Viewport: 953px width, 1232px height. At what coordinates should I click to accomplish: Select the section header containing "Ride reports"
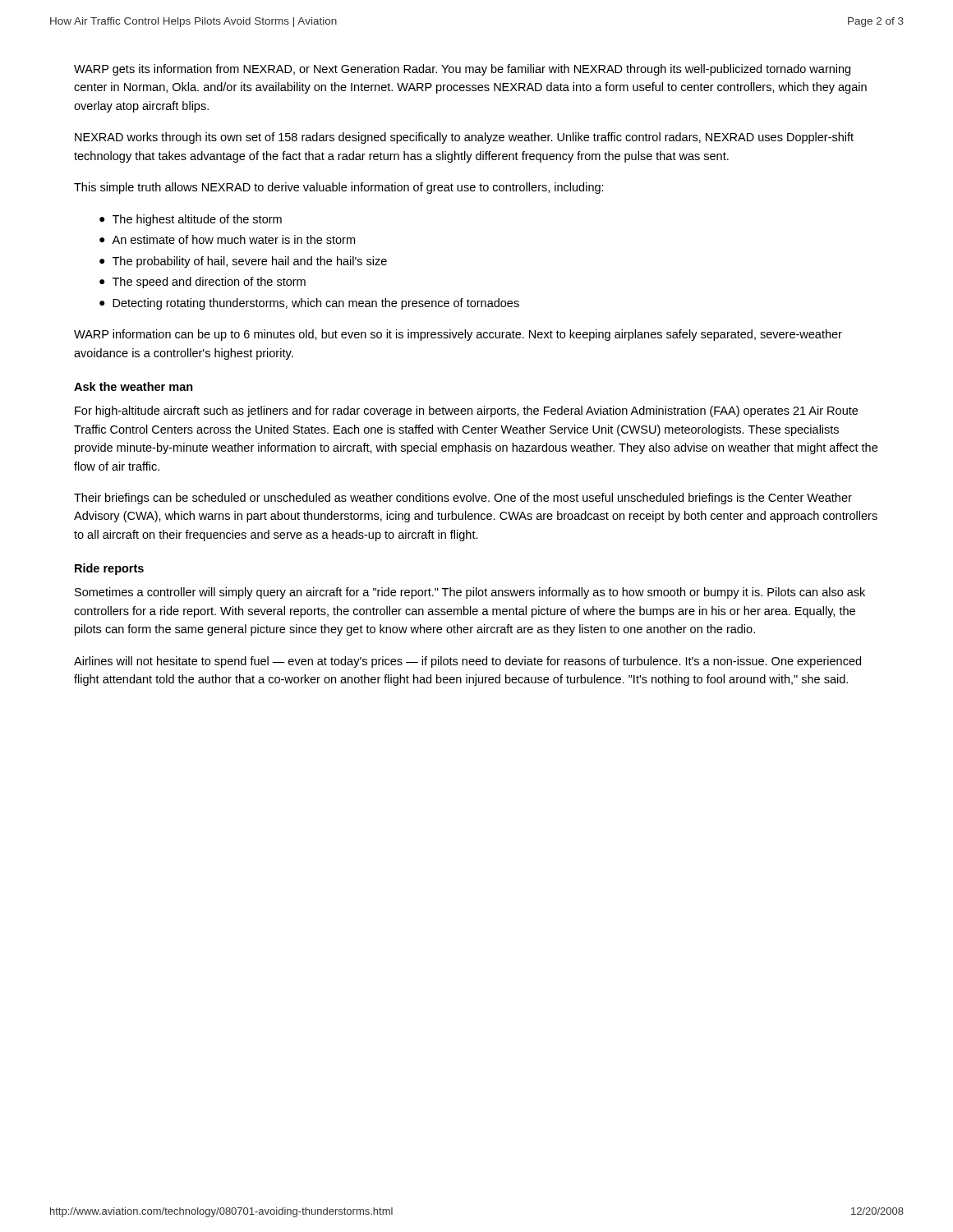109,569
